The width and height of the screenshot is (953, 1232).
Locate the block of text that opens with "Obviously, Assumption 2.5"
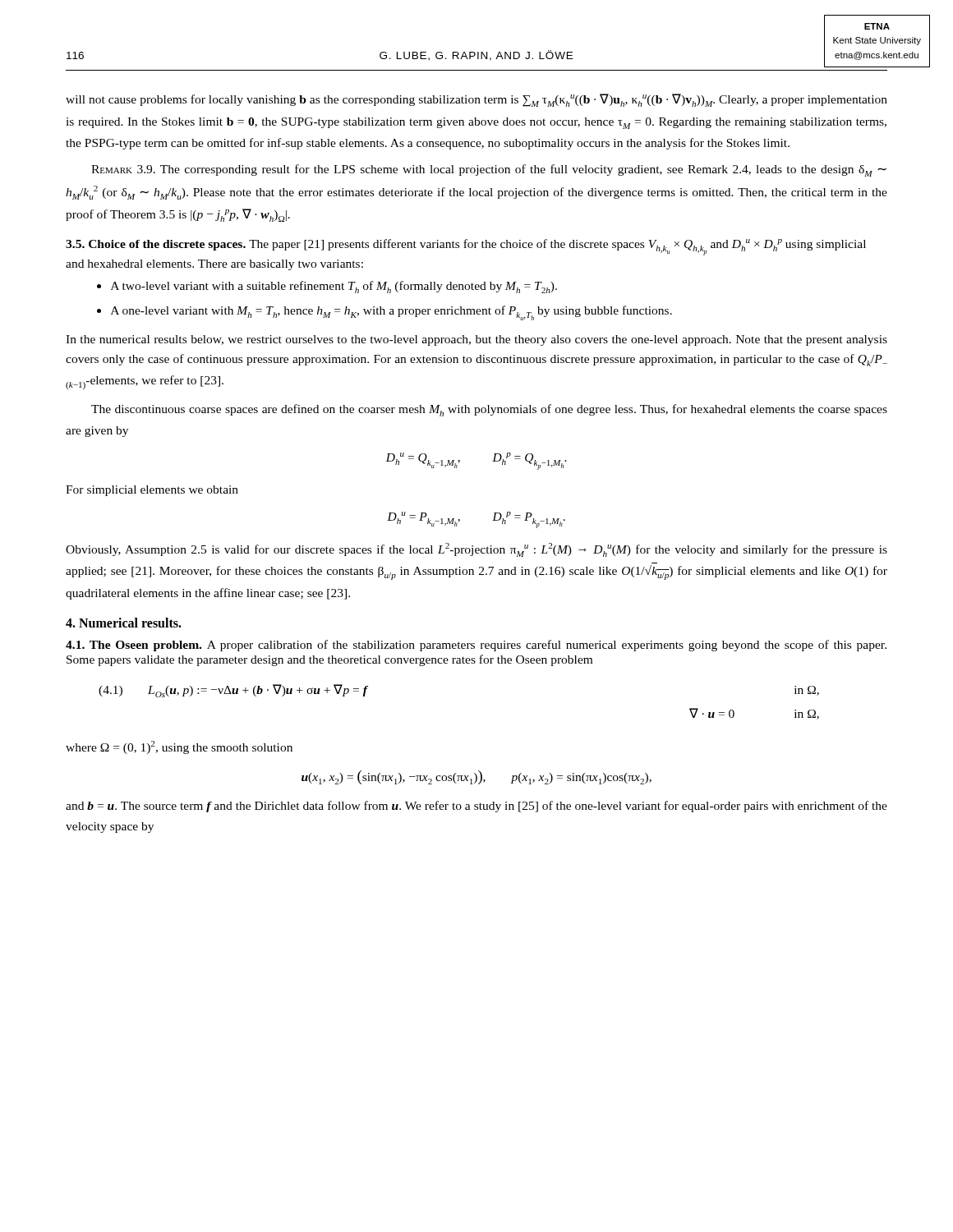point(476,571)
